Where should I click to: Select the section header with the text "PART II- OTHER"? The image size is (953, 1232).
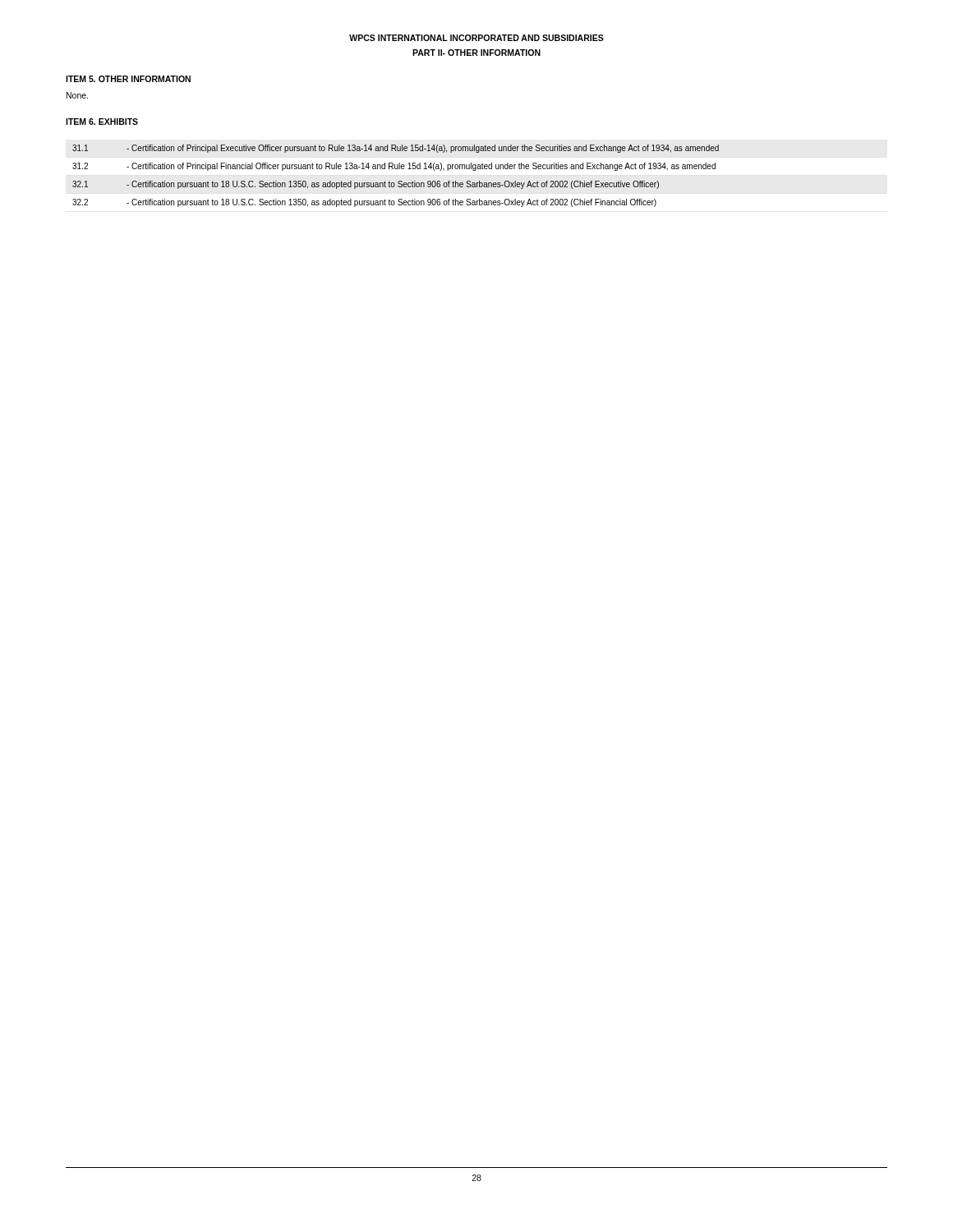tap(476, 53)
